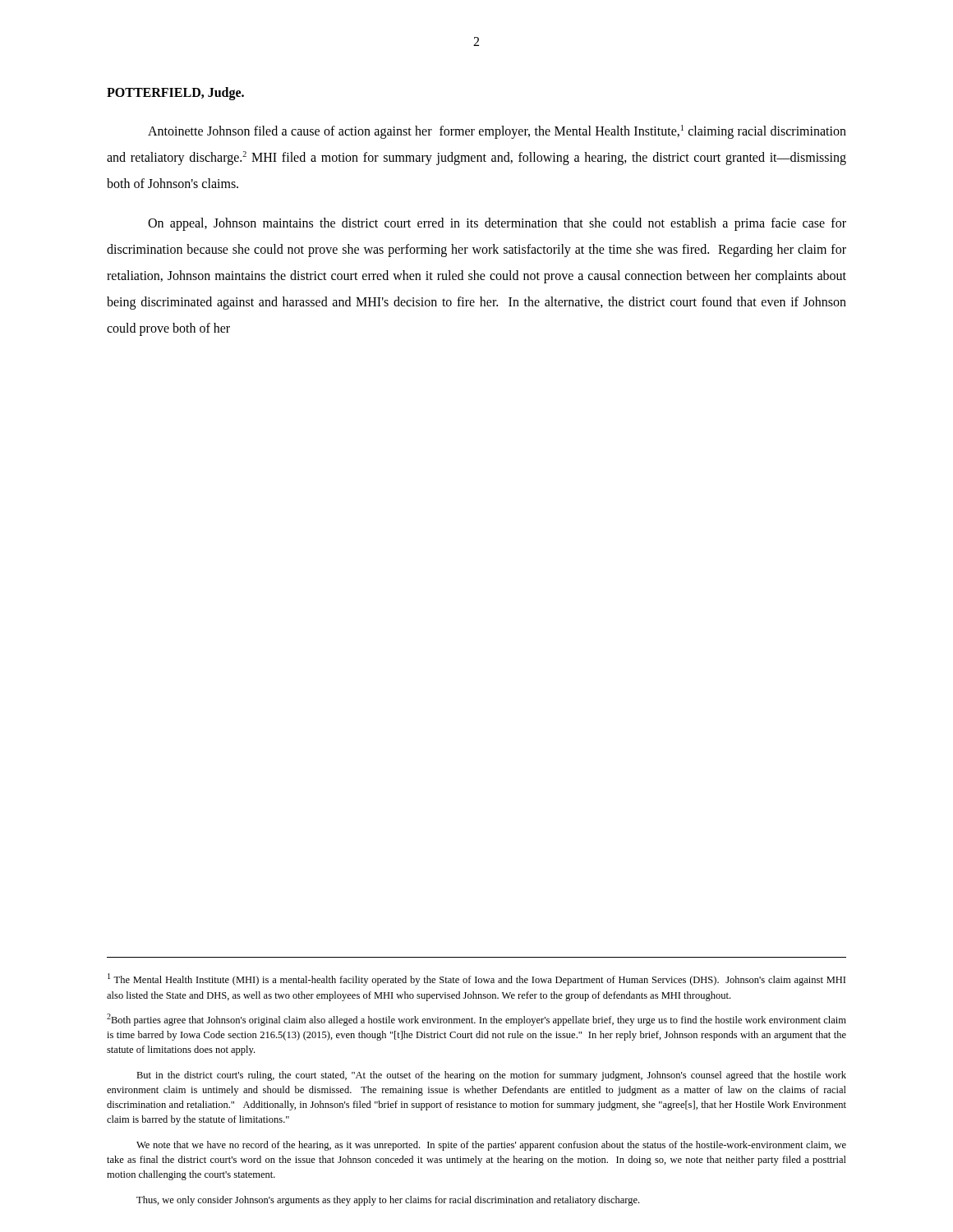
Task: Find the block on this page that starts "Antoinette Johnson filed a cause of"
Action: [476, 157]
